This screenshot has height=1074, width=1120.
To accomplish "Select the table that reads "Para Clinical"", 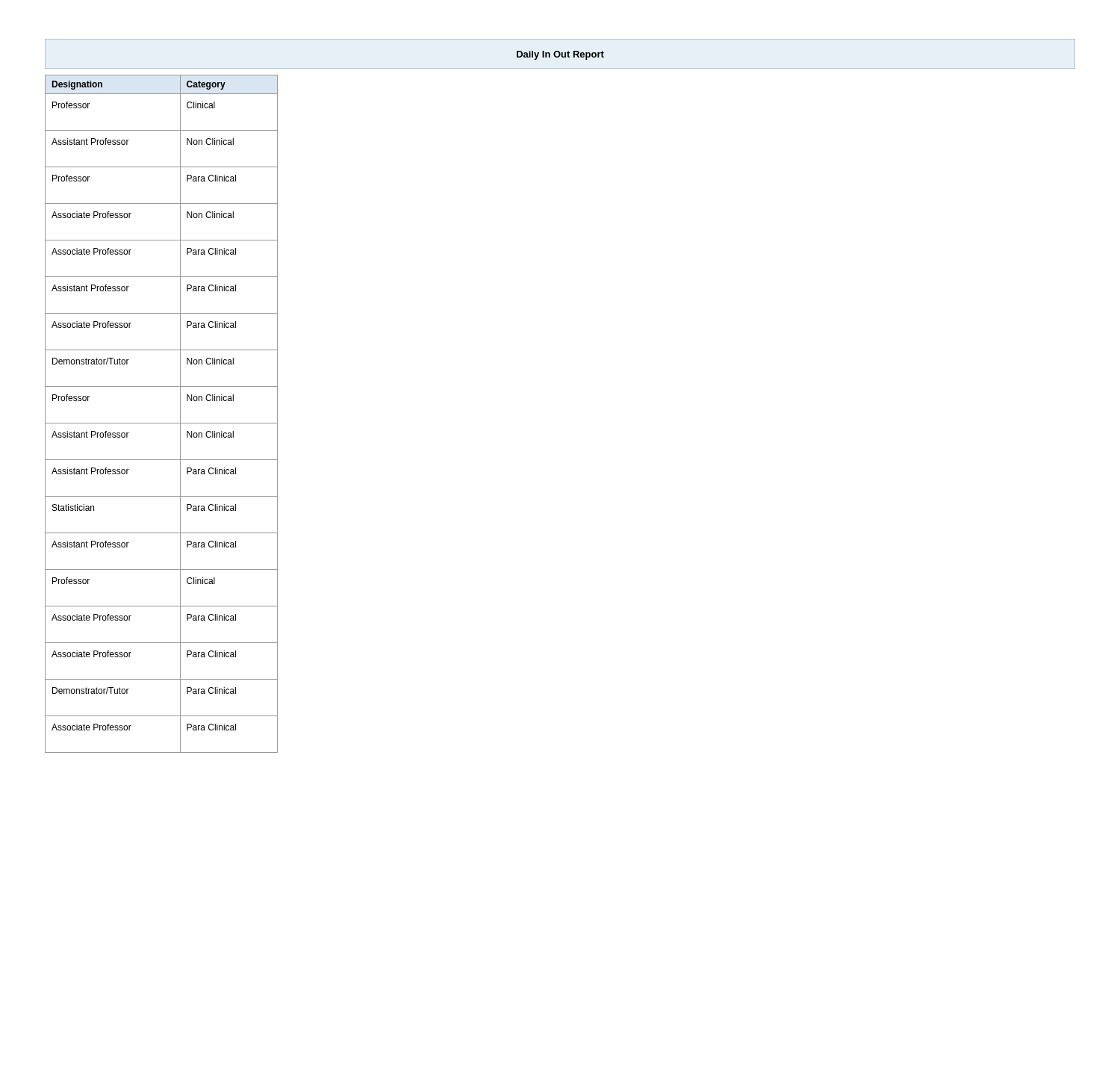I will point(161,414).
